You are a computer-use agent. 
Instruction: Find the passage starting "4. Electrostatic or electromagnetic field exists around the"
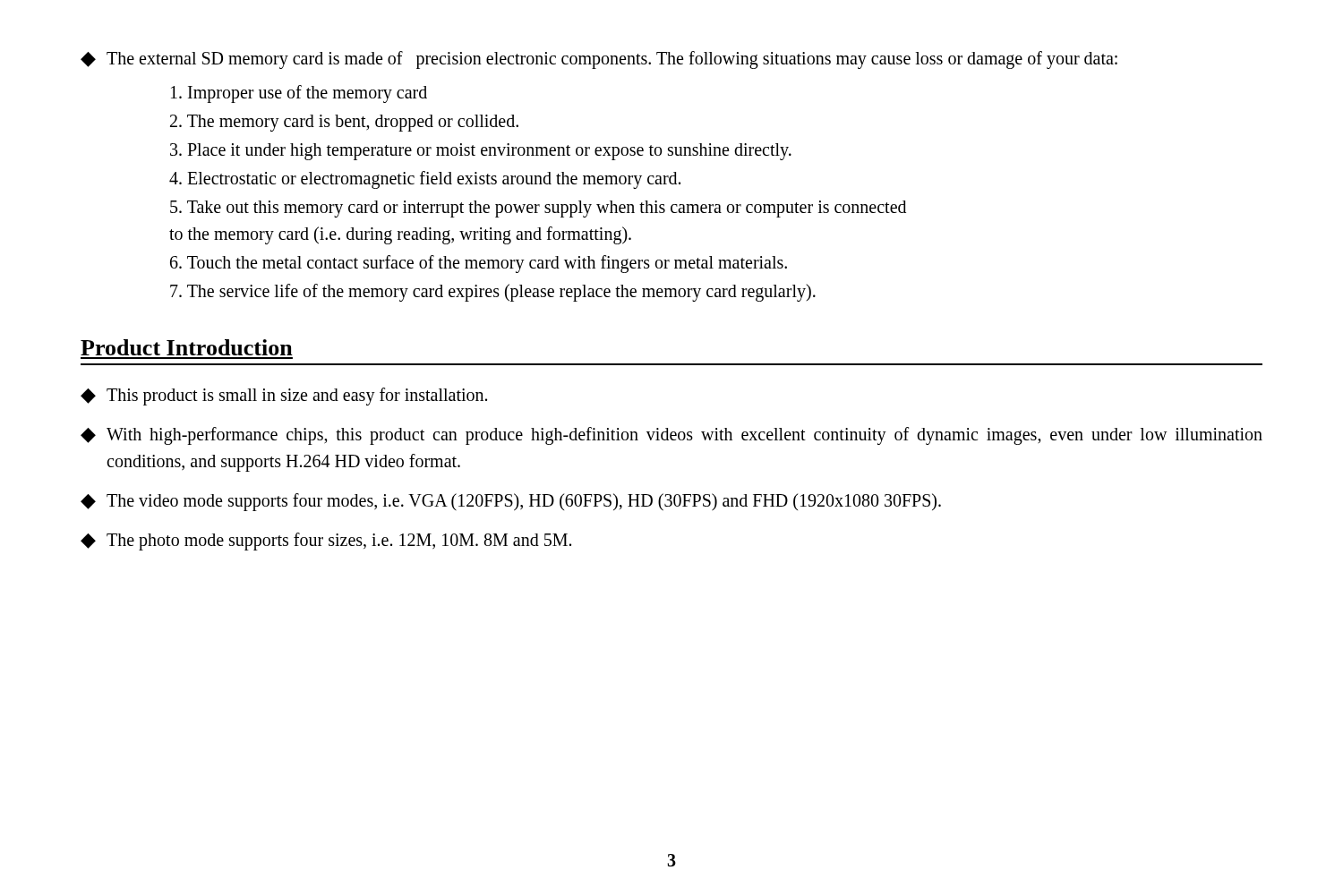426,178
